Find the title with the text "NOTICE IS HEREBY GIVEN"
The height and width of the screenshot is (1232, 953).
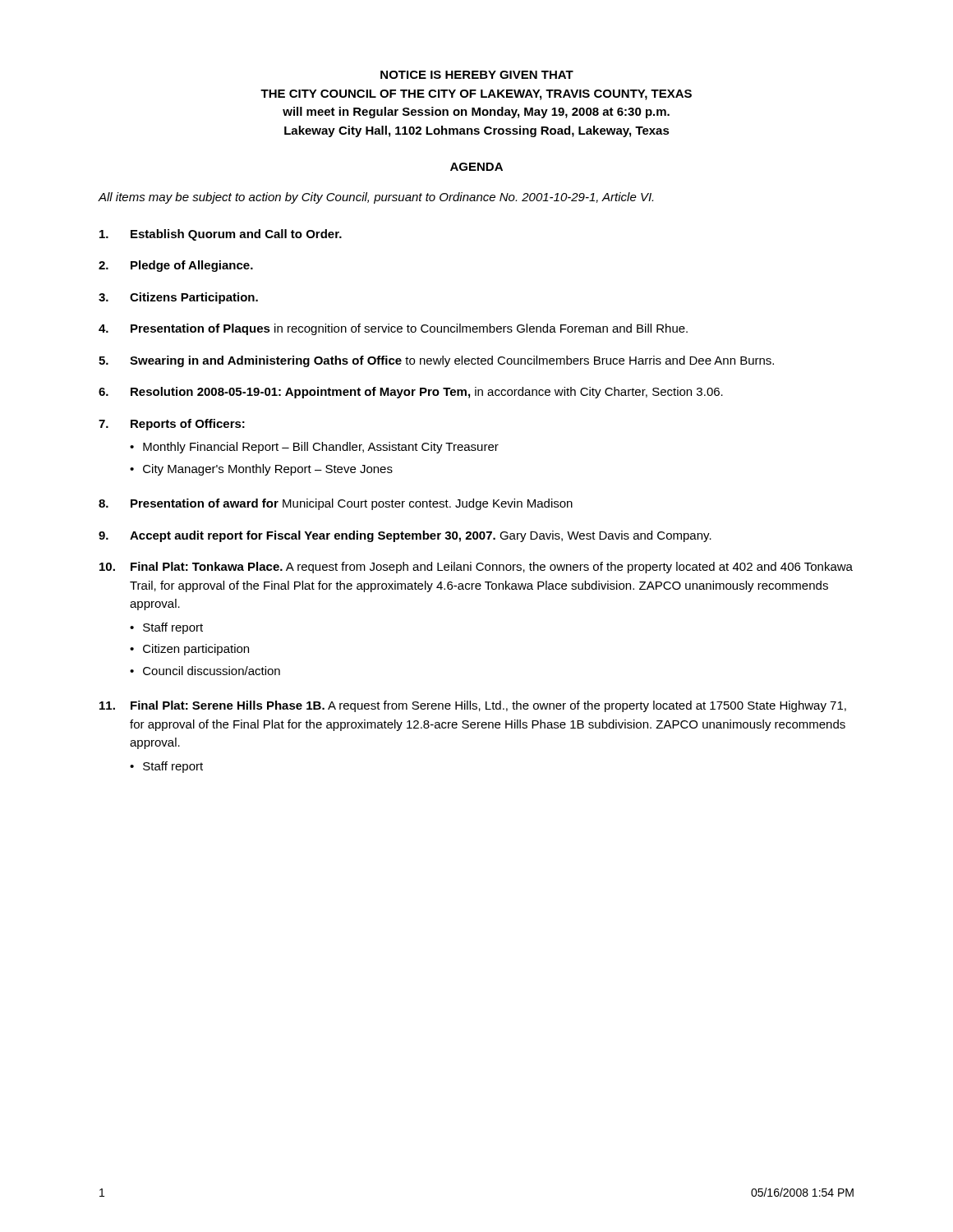pyautogui.click(x=476, y=103)
